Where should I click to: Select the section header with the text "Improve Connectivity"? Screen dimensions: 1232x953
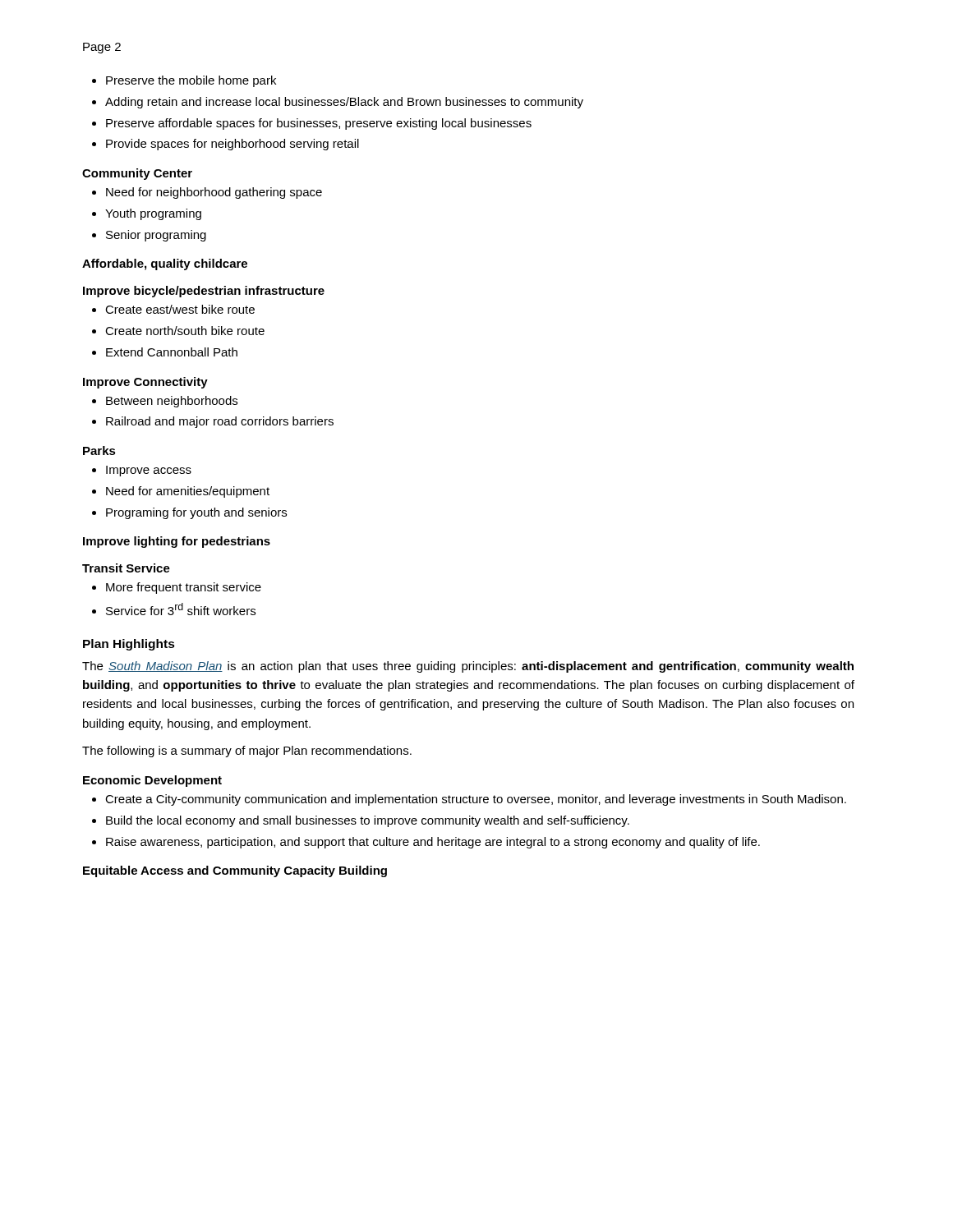pyautogui.click(x=145, y=381)
